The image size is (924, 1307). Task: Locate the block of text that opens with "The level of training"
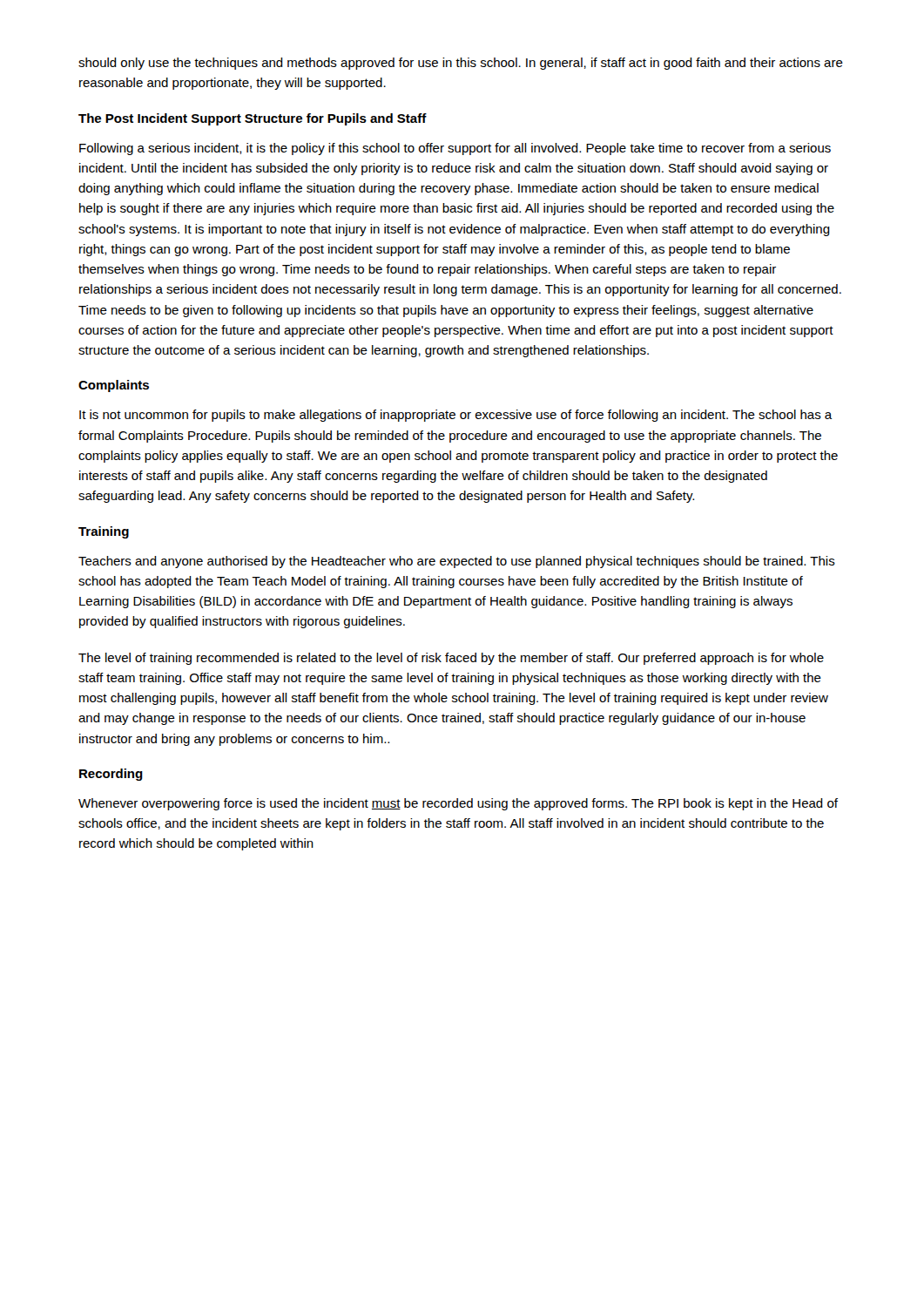pos(453,697)
